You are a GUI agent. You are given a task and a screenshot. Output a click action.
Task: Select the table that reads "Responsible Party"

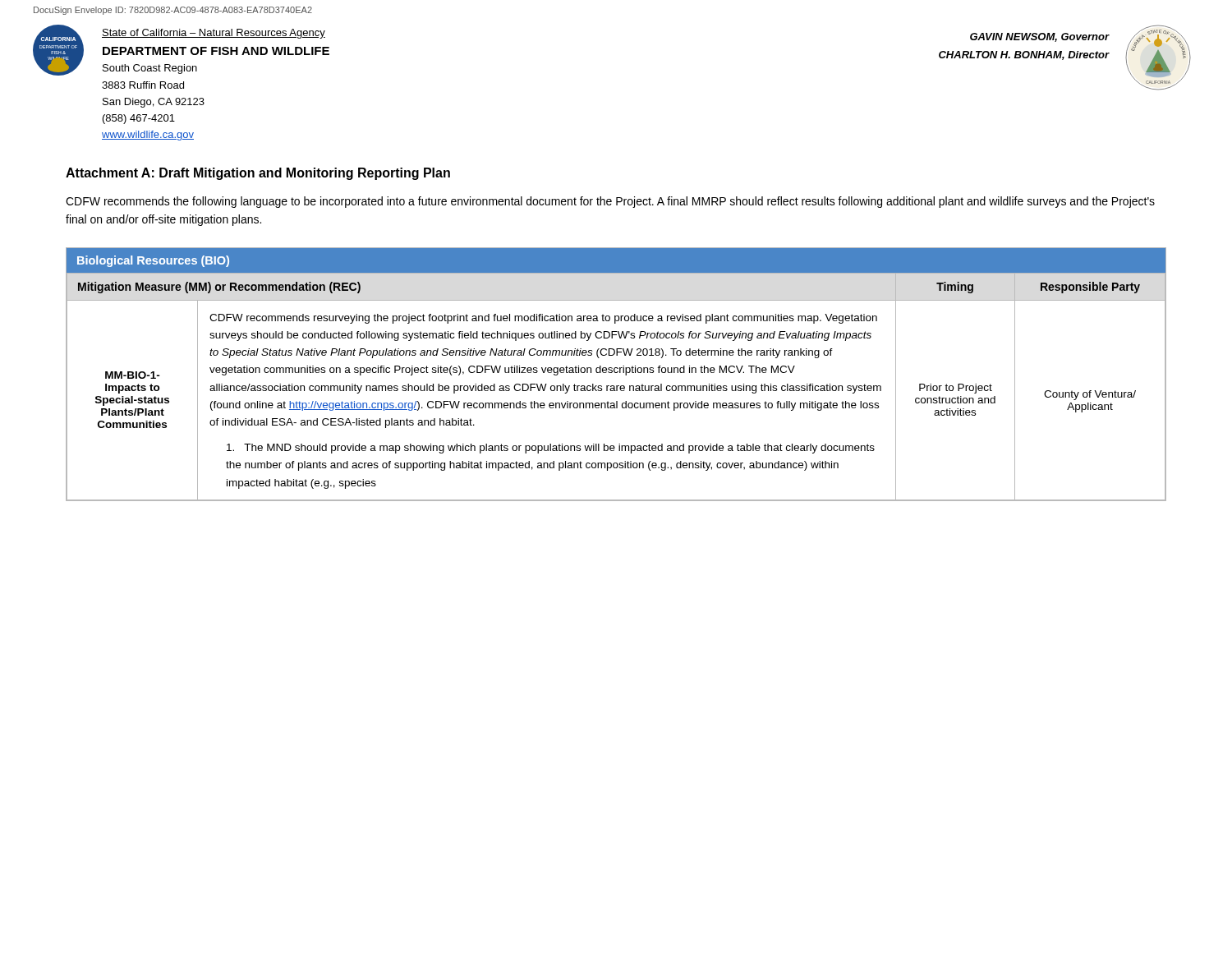[616, 374]
